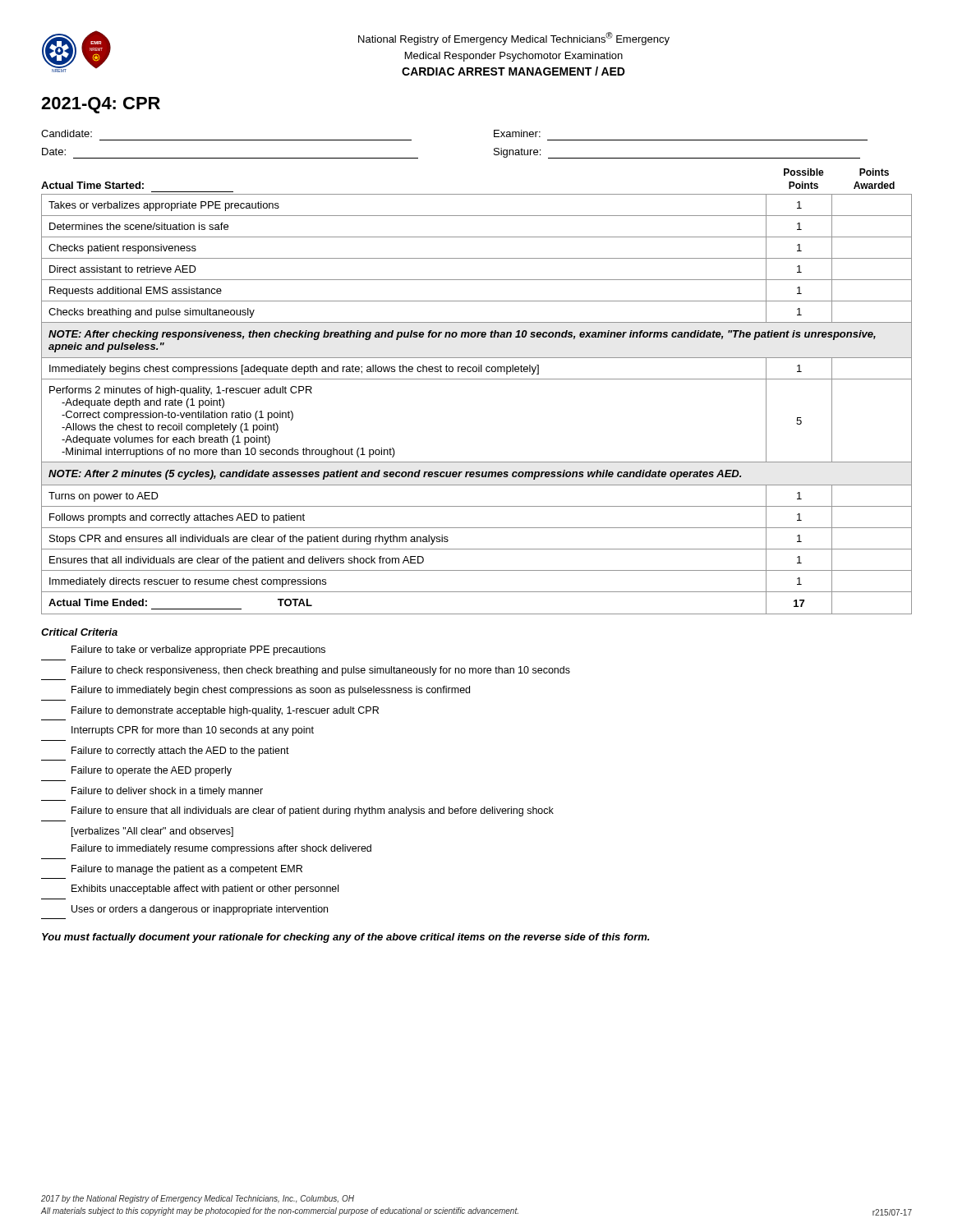Locate the list item containing "Failure to immediately resume compressions after"
The image size is (953, 1232).
207,850
